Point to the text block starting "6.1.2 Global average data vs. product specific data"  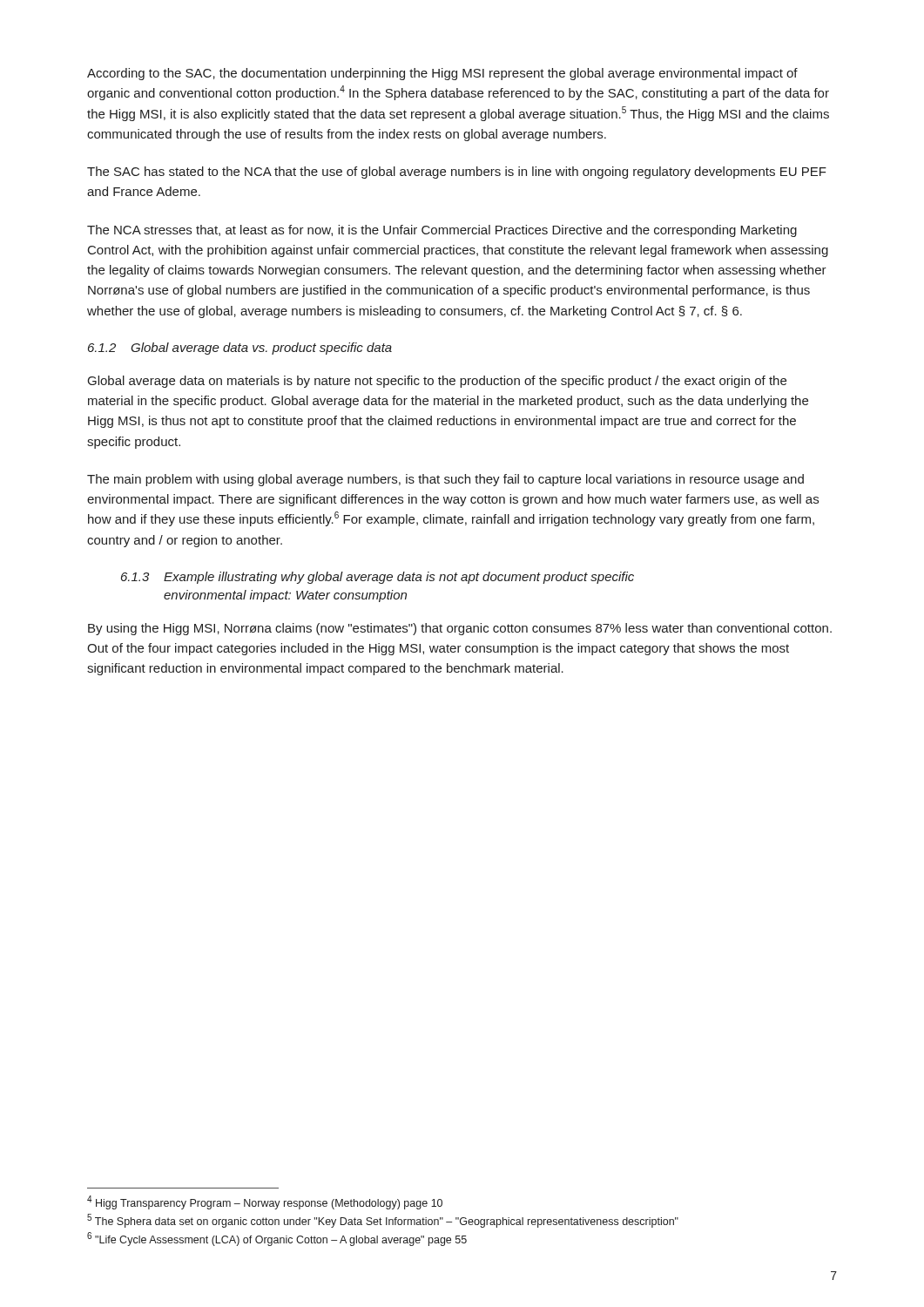point(240,347)
